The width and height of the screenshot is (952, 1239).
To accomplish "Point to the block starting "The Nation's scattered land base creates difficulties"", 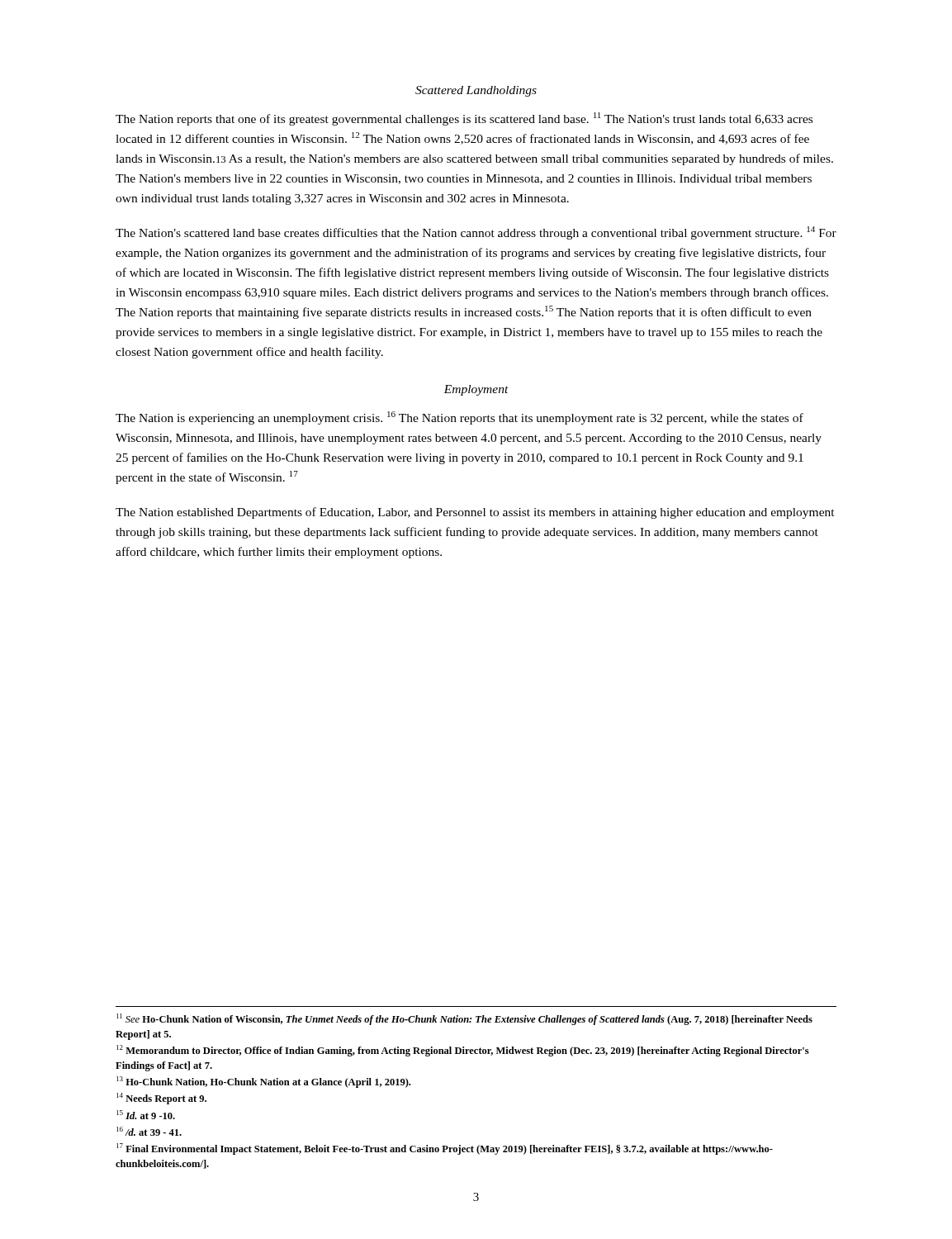I will tap(476, 291).
